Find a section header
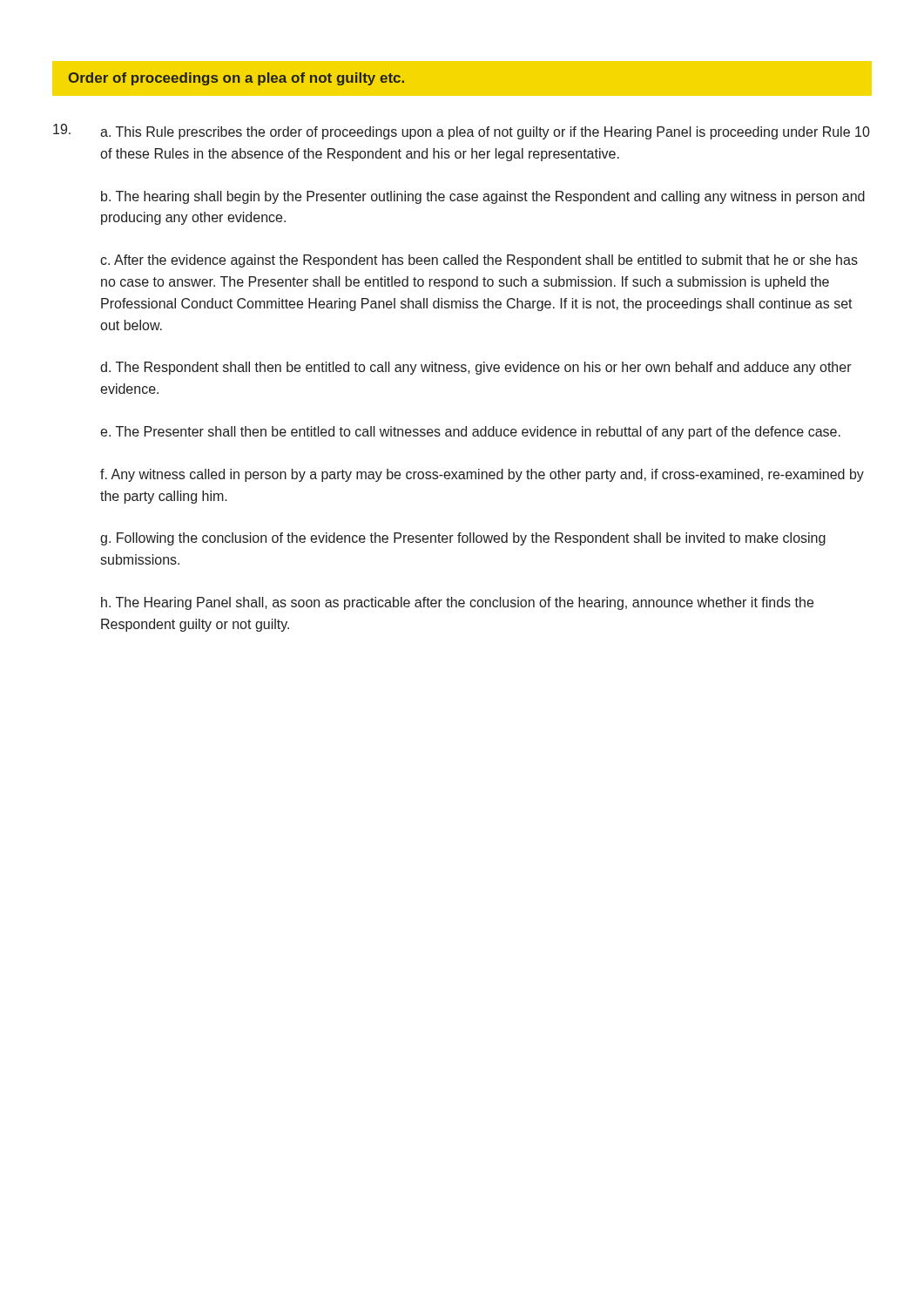The image size is (924, 1307). tap(237, 78)
